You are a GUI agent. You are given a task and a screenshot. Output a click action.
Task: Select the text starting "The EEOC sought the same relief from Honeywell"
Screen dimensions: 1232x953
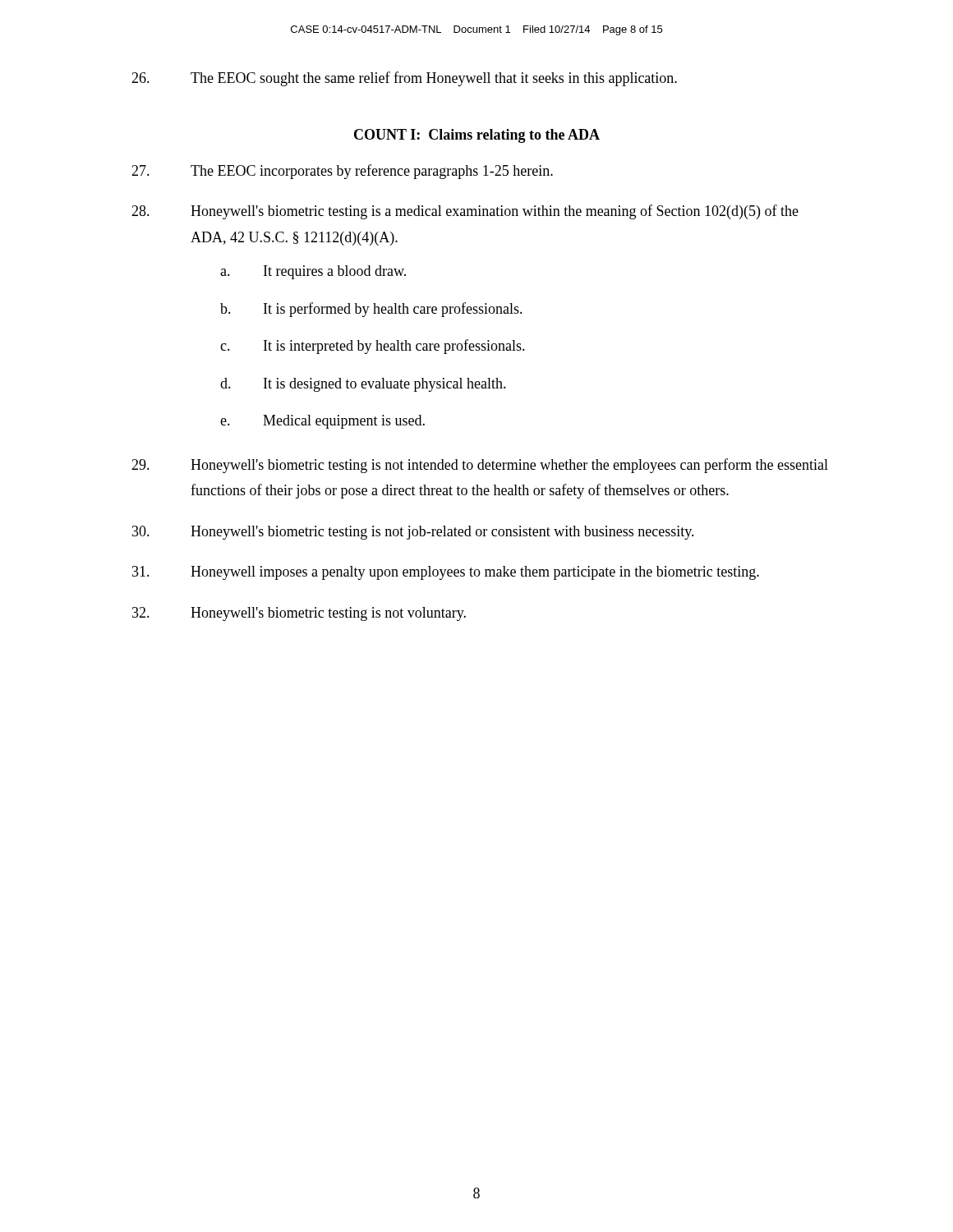pyautogui.click(x=476, y=79)
